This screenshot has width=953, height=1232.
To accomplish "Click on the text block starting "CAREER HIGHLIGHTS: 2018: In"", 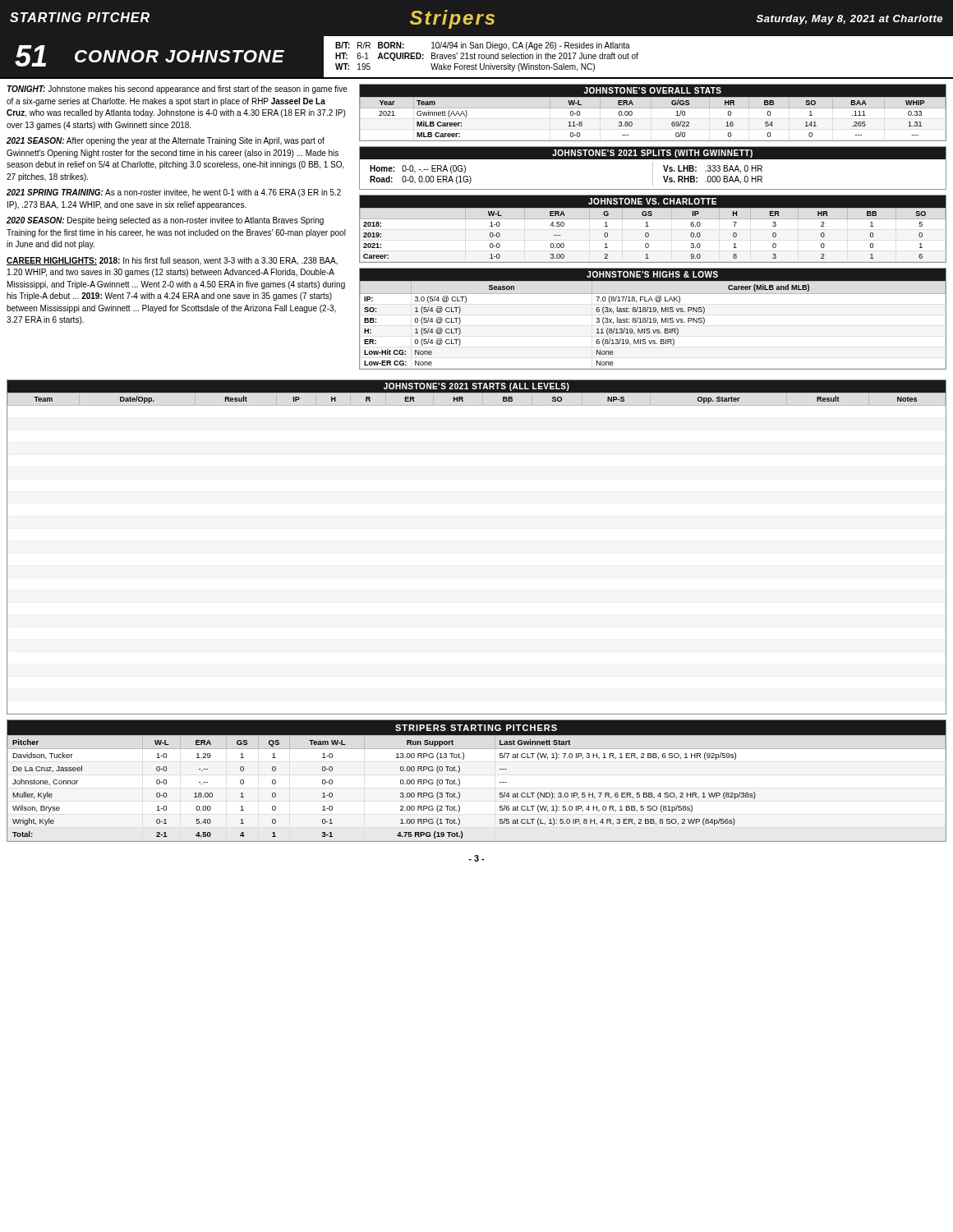I will 176,290.
